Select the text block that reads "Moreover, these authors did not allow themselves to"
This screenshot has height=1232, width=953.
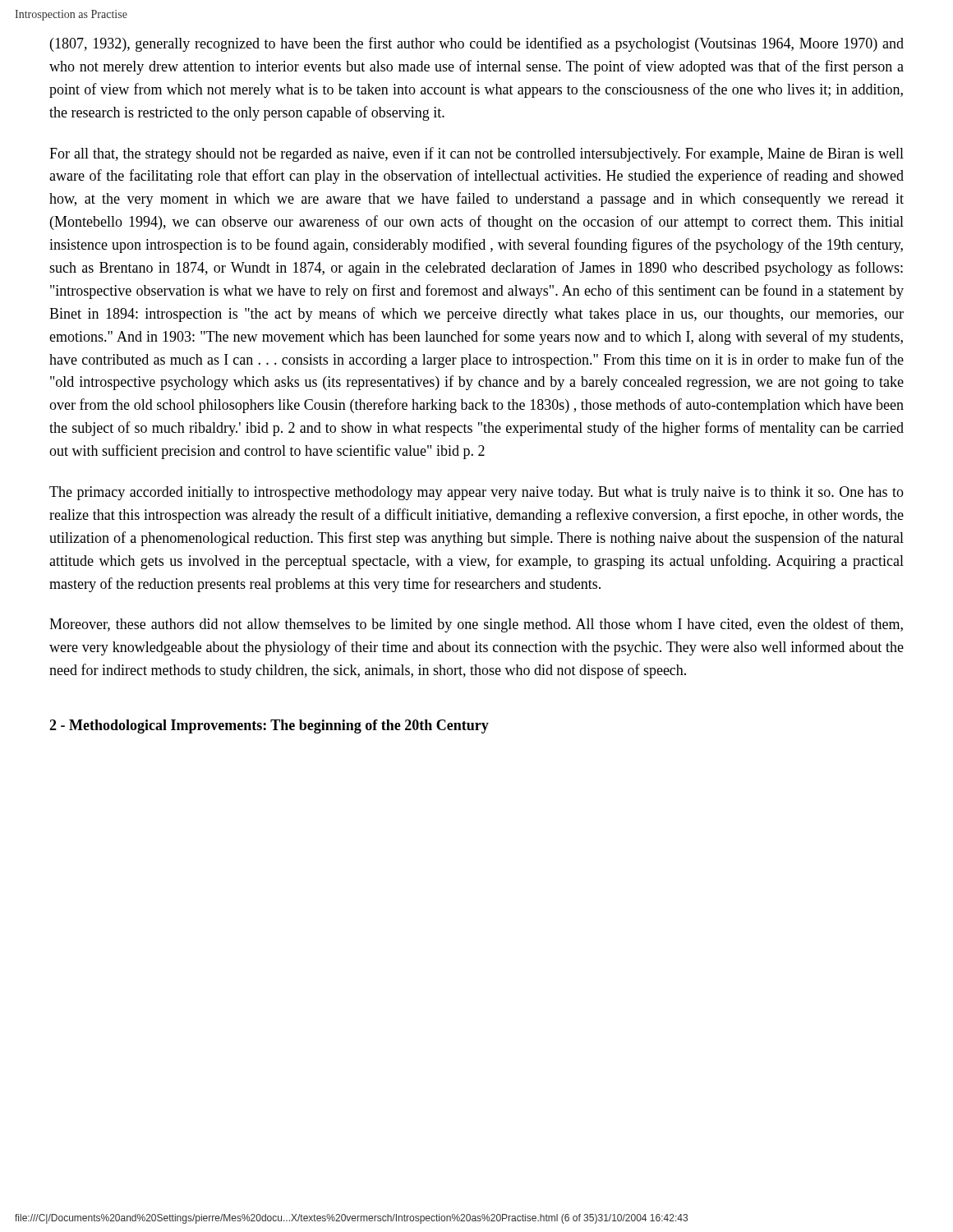(476, 647)
